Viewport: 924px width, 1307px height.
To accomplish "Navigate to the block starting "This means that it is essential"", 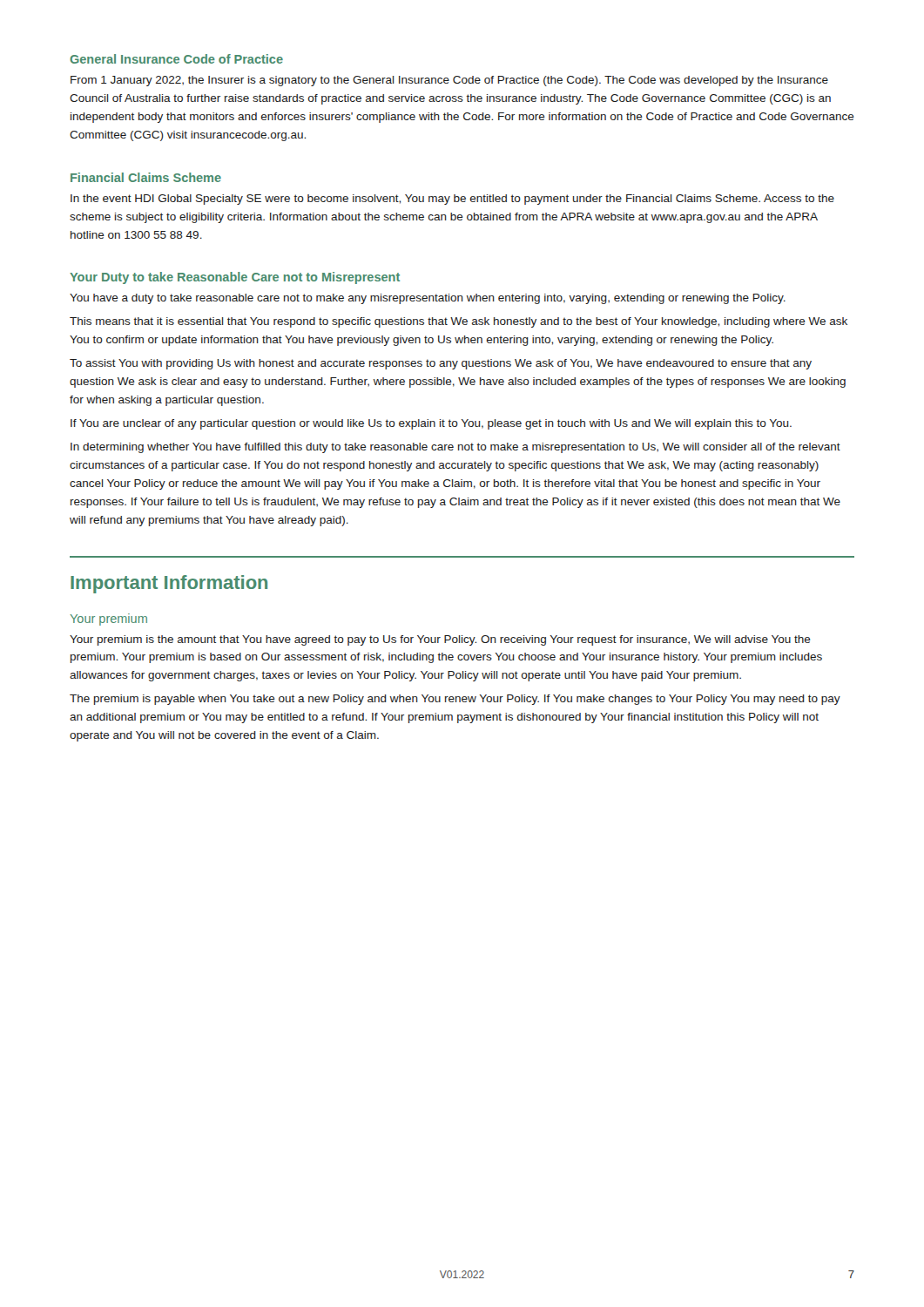I will (462, 331).
